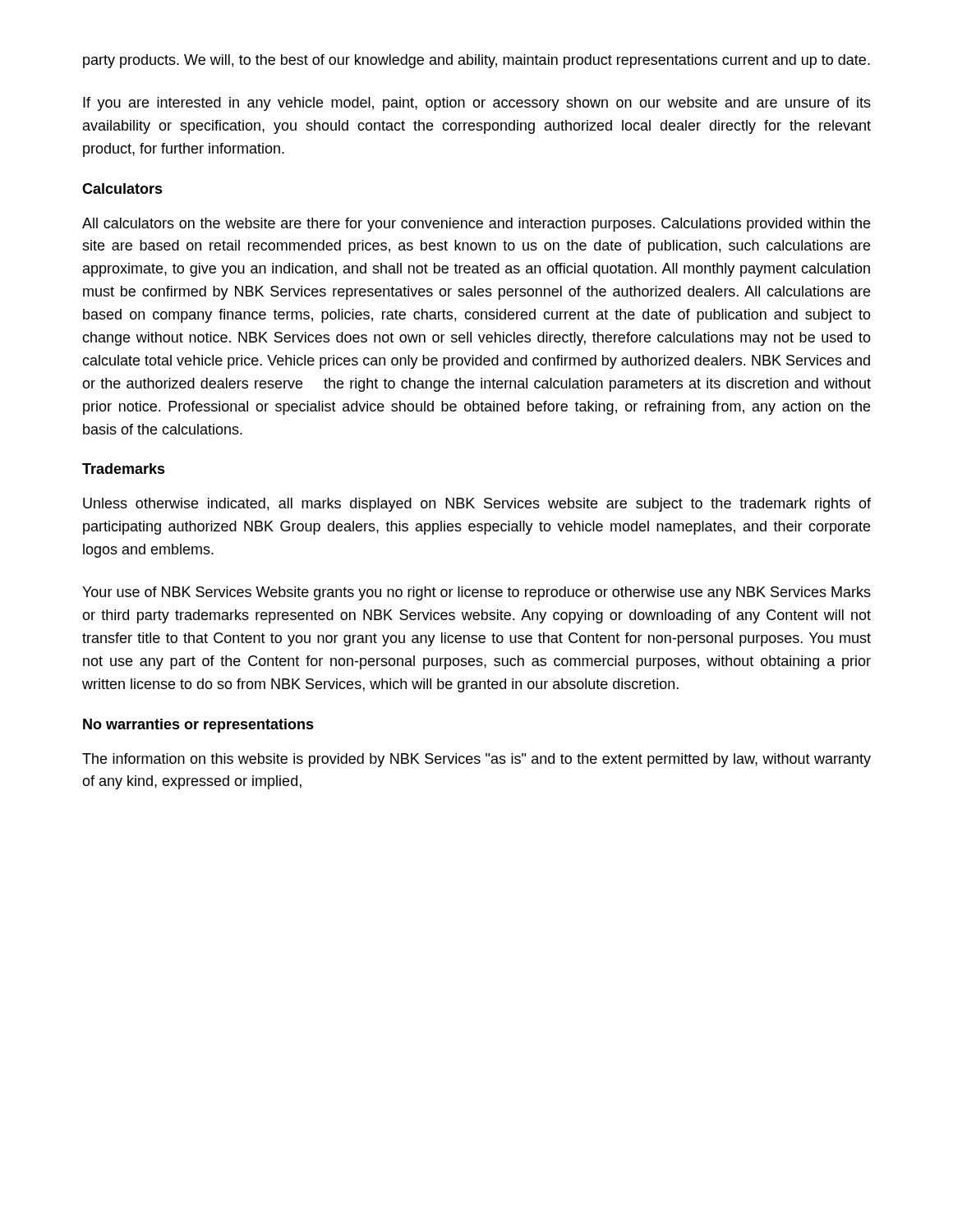Locate the text block starting "Your use of NBK Services"

tap(476, 638)
